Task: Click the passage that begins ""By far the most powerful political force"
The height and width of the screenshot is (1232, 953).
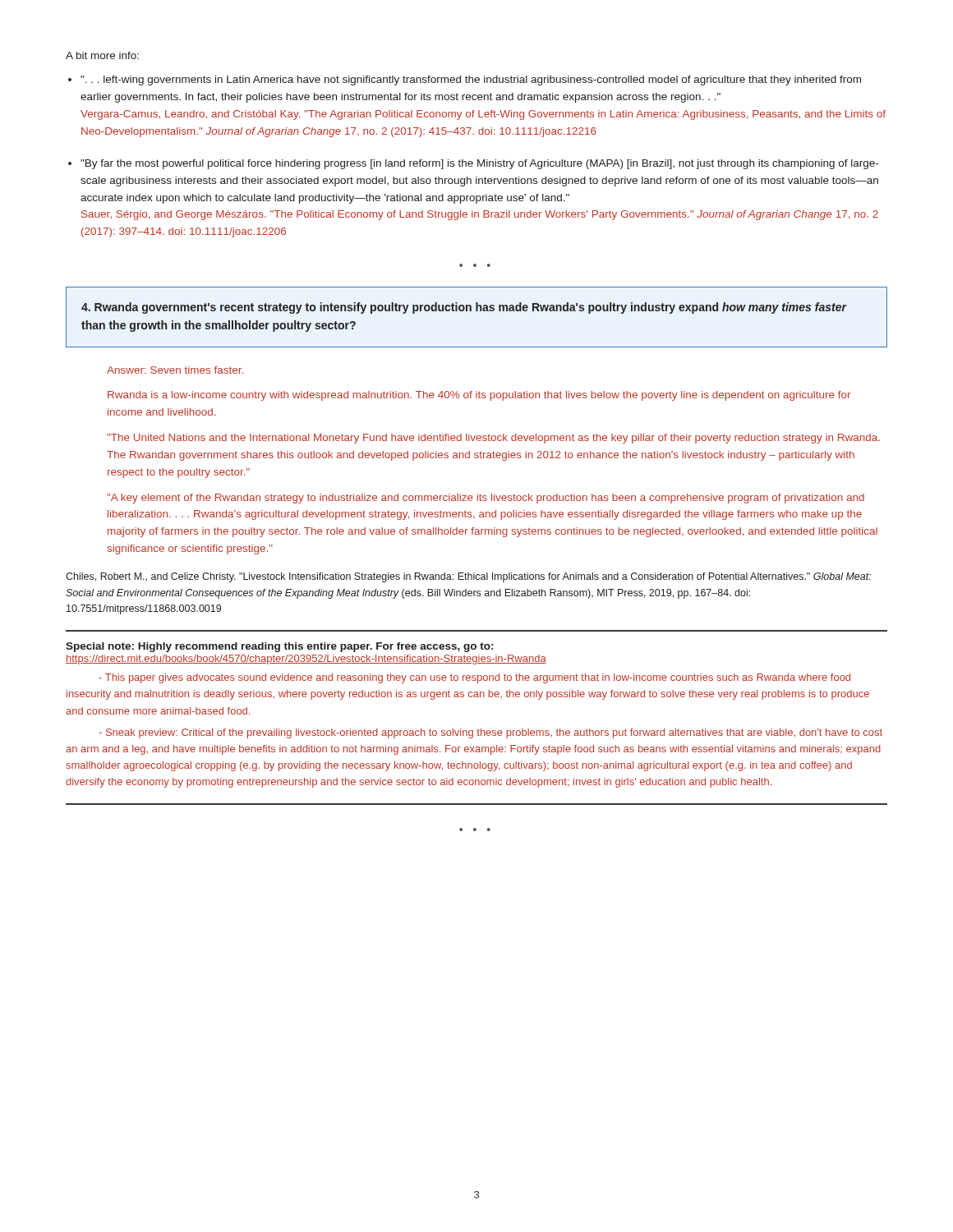Action: [x=480, y=197]
